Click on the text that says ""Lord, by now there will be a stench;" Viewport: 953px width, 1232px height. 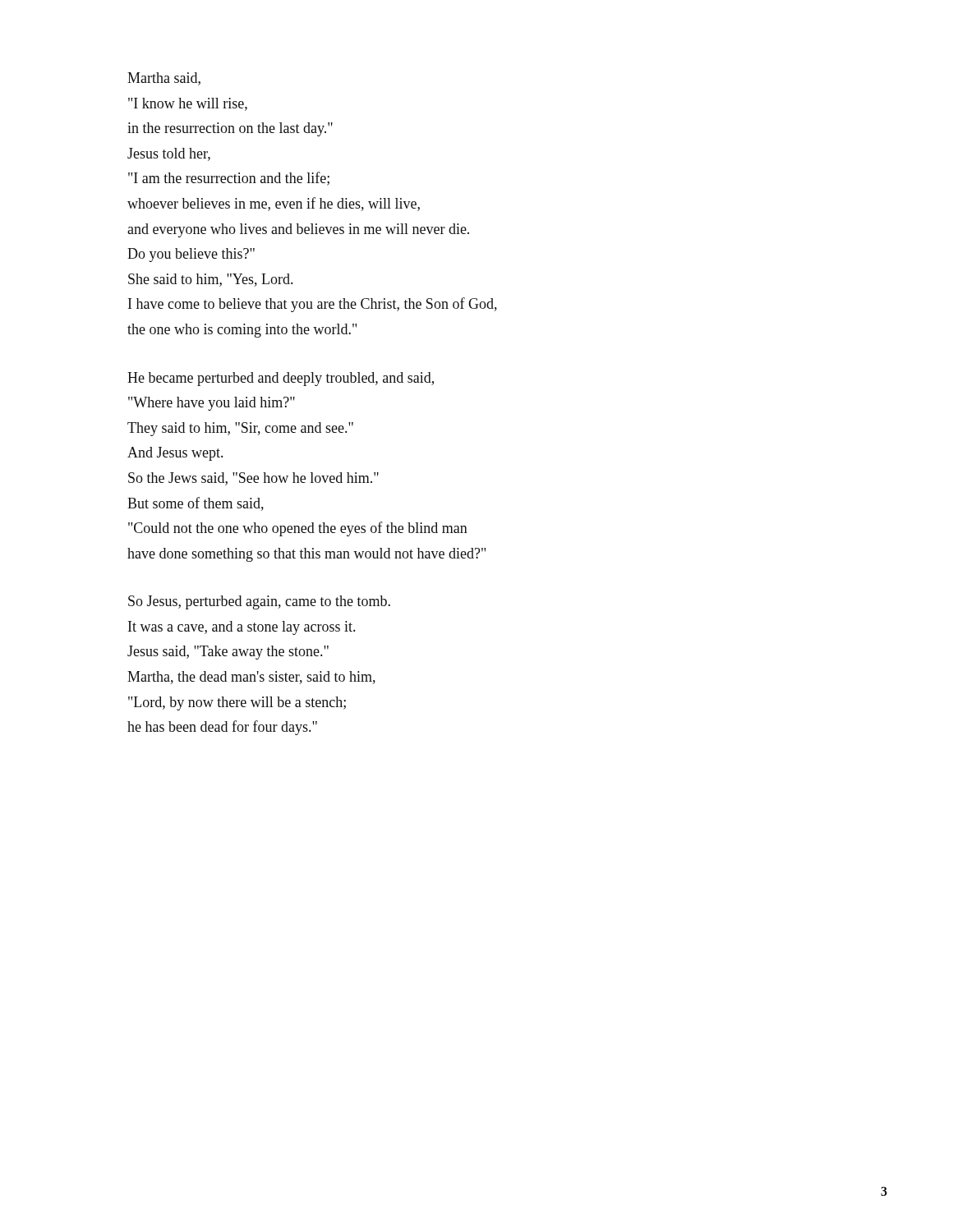(237, 702)
